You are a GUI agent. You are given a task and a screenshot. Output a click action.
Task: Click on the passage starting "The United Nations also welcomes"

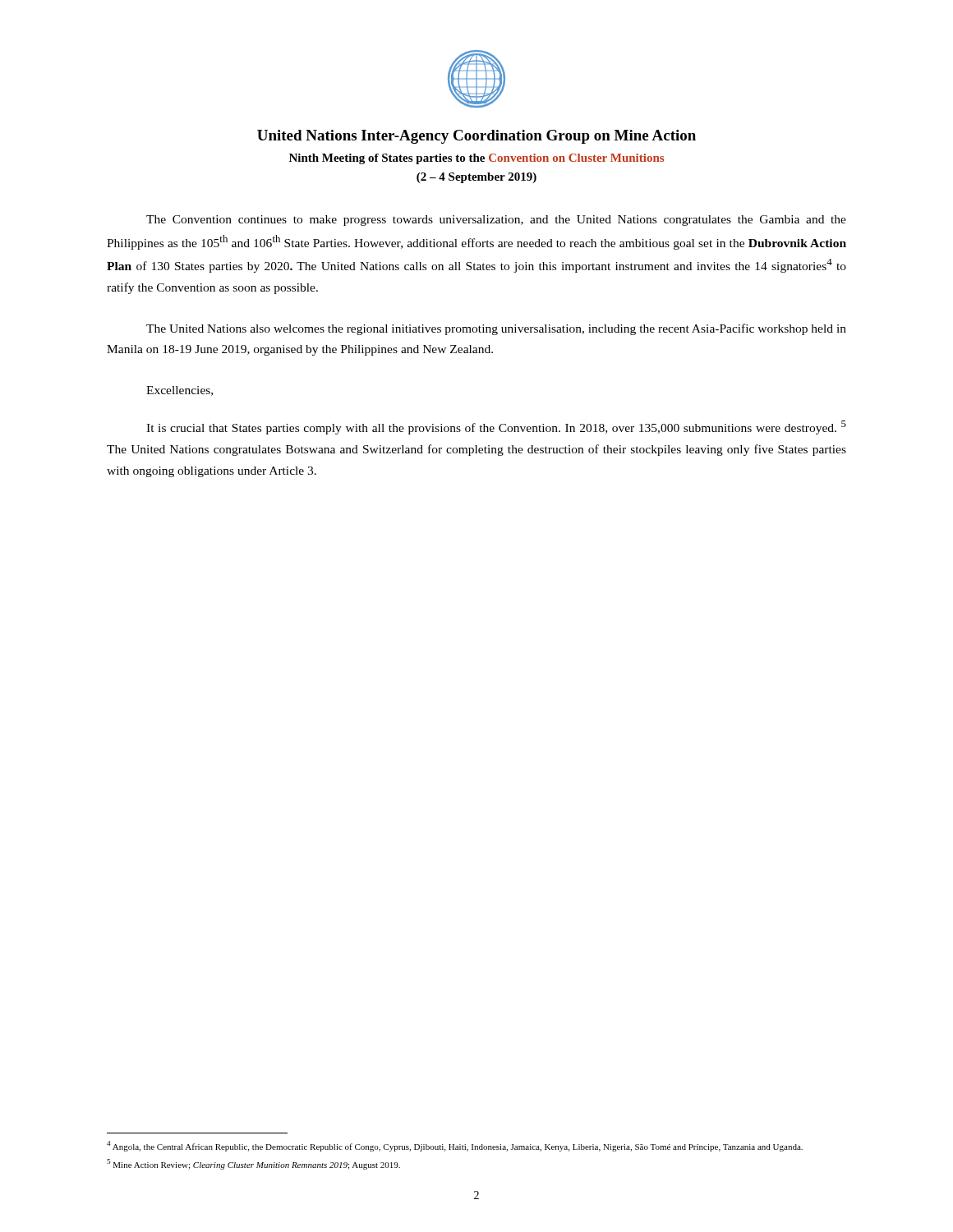(476, 338)
